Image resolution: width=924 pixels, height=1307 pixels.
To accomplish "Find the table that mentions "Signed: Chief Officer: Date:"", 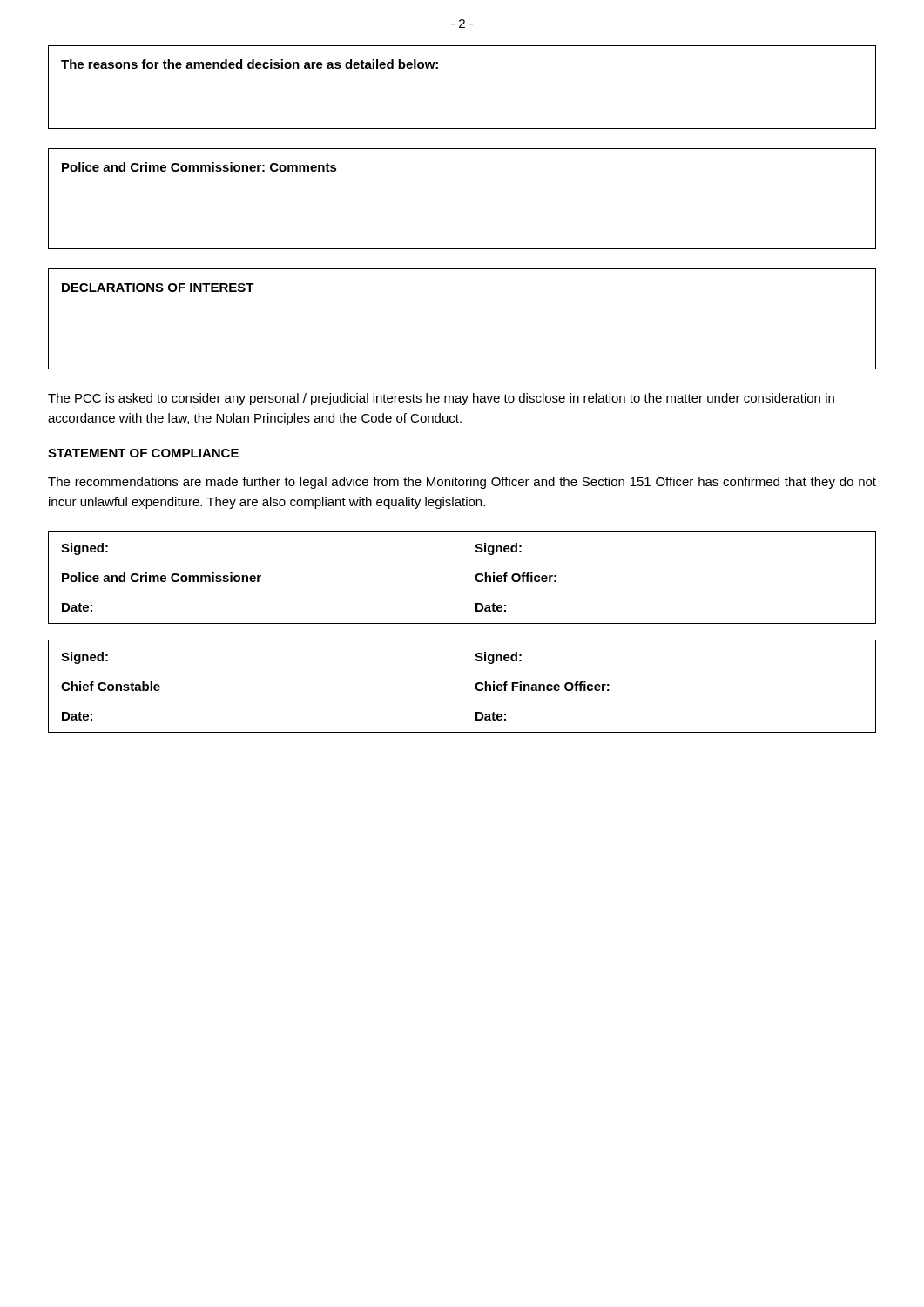I will (462, 577).
